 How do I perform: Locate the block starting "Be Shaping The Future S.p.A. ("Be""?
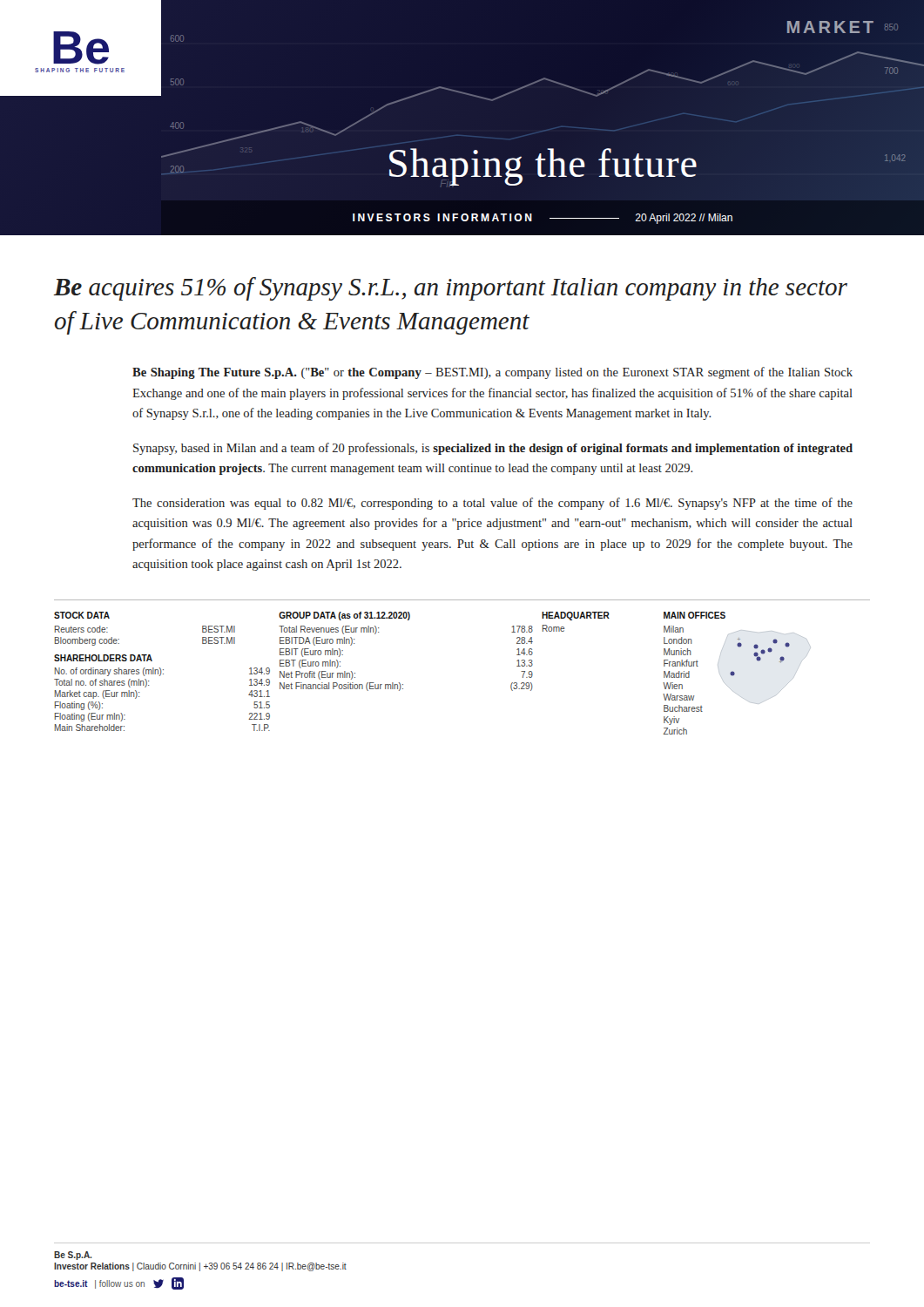[492, 393]
